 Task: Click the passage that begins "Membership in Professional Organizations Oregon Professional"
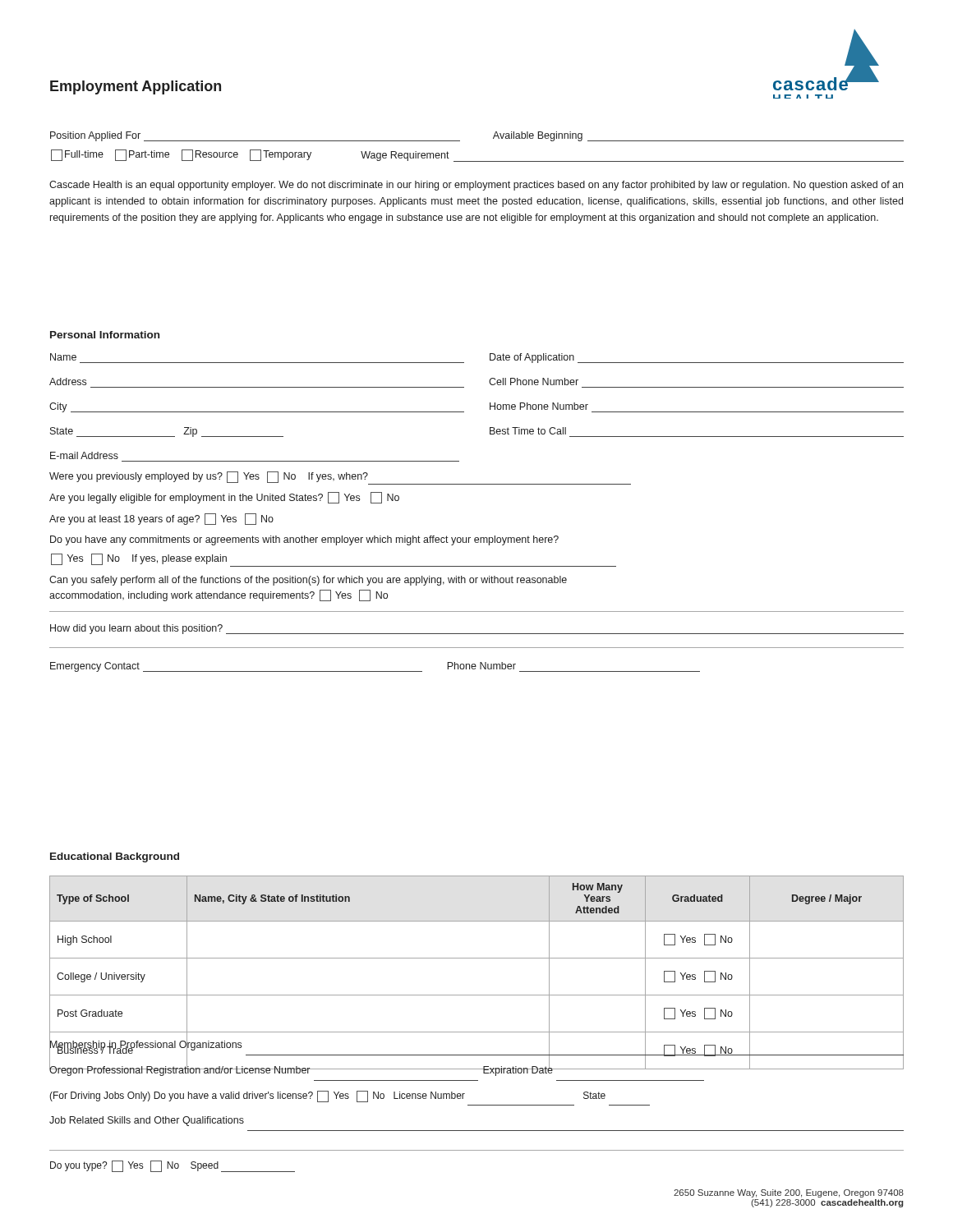pyautogui.click(x=476, y=1083)
